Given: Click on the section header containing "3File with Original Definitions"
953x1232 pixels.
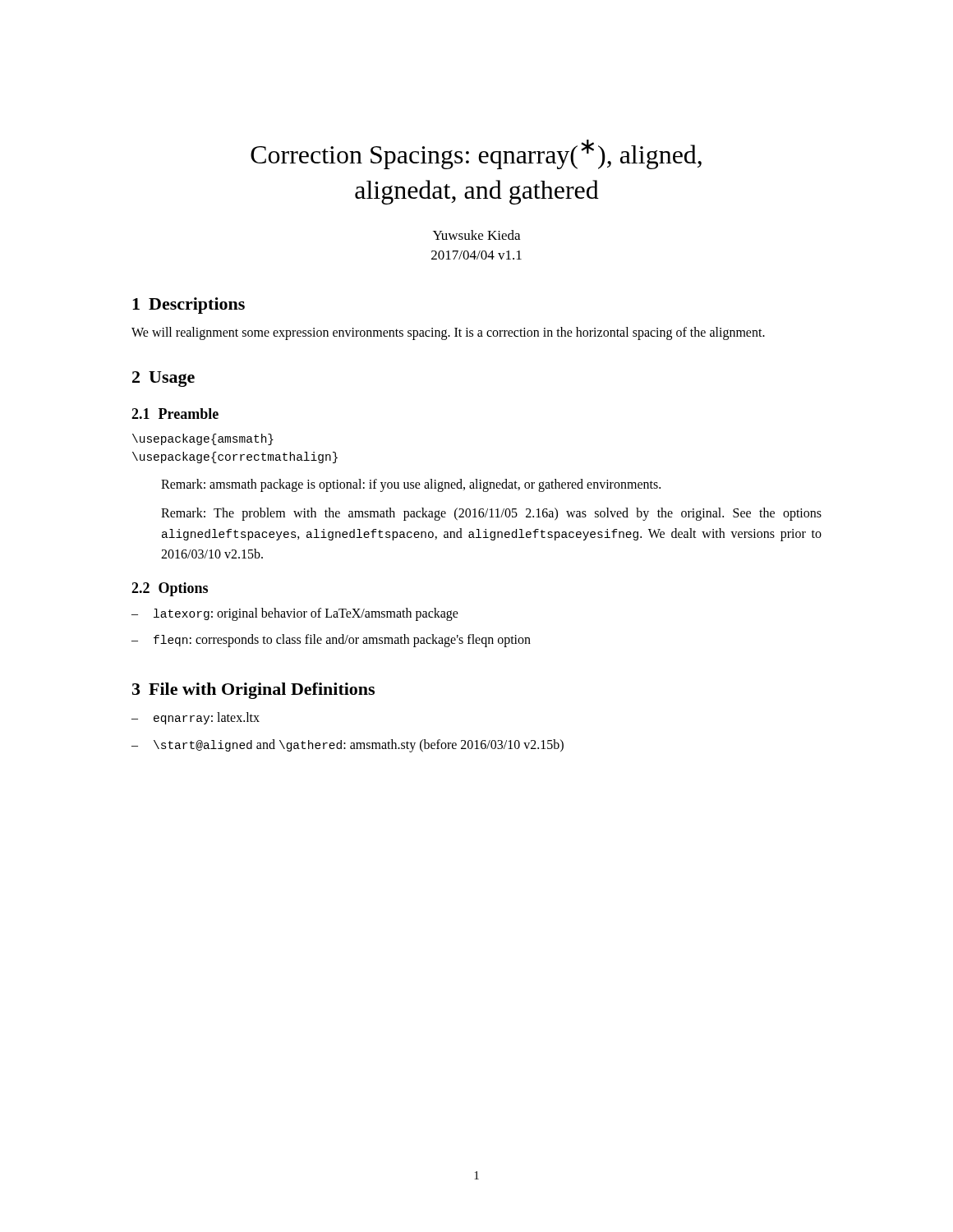Looking at the screenshot, I should click(253, 689).
